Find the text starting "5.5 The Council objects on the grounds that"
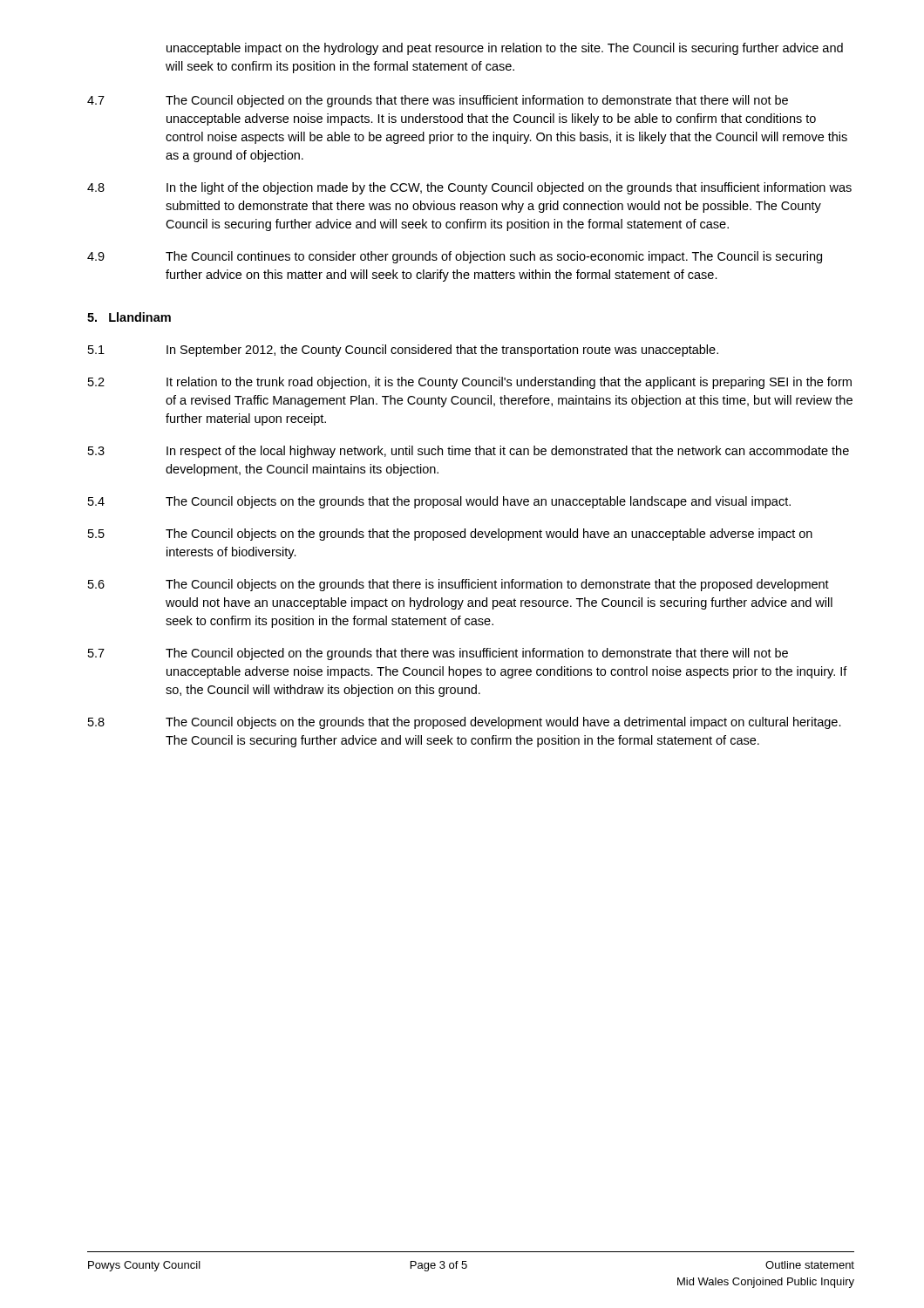The width and height of the screenshot is (924, 1308). [x=471, y=544]
